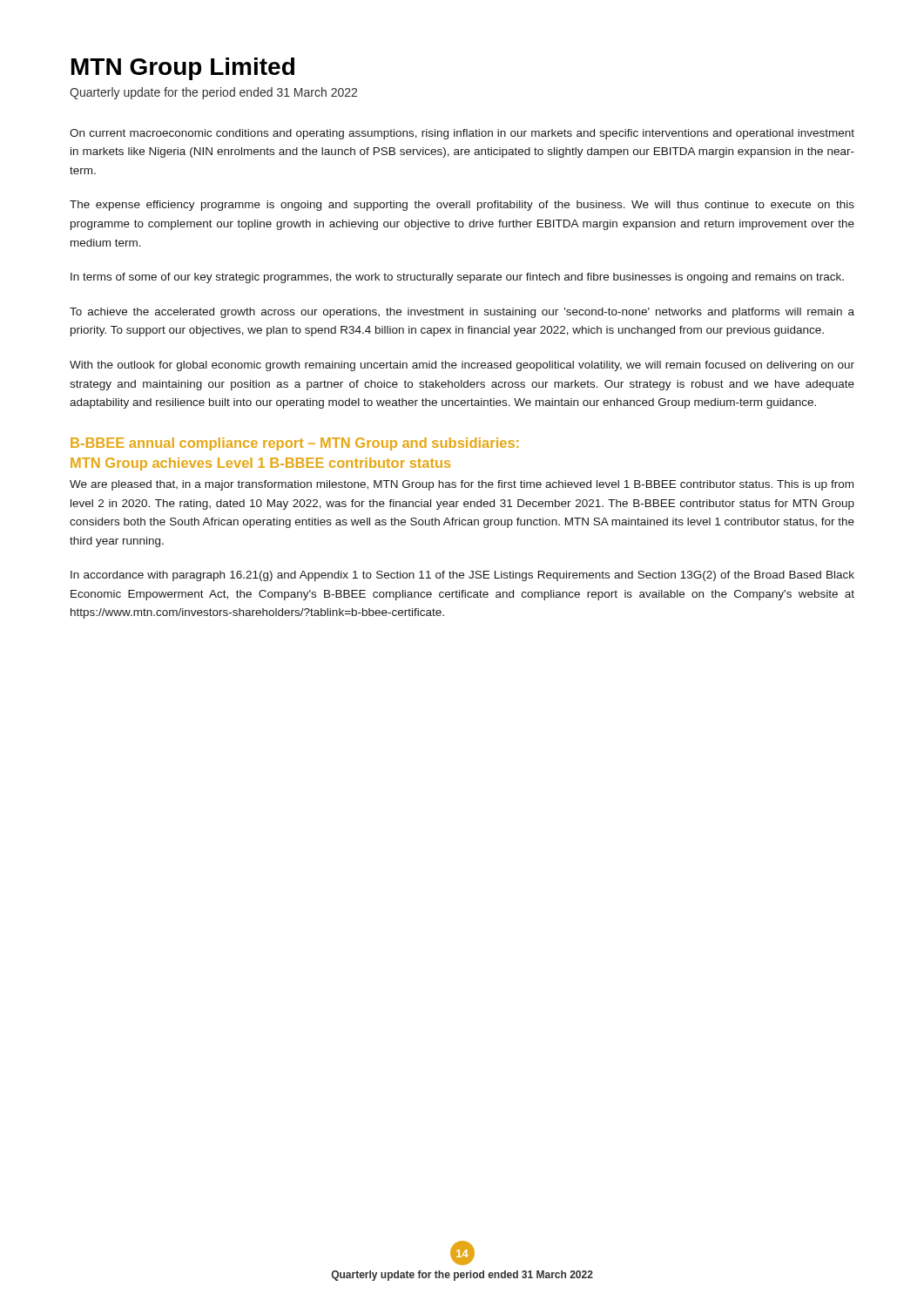Select the text block that reads "In terms of some of our"
924x1307 pixels.
[x=457, y=277]
